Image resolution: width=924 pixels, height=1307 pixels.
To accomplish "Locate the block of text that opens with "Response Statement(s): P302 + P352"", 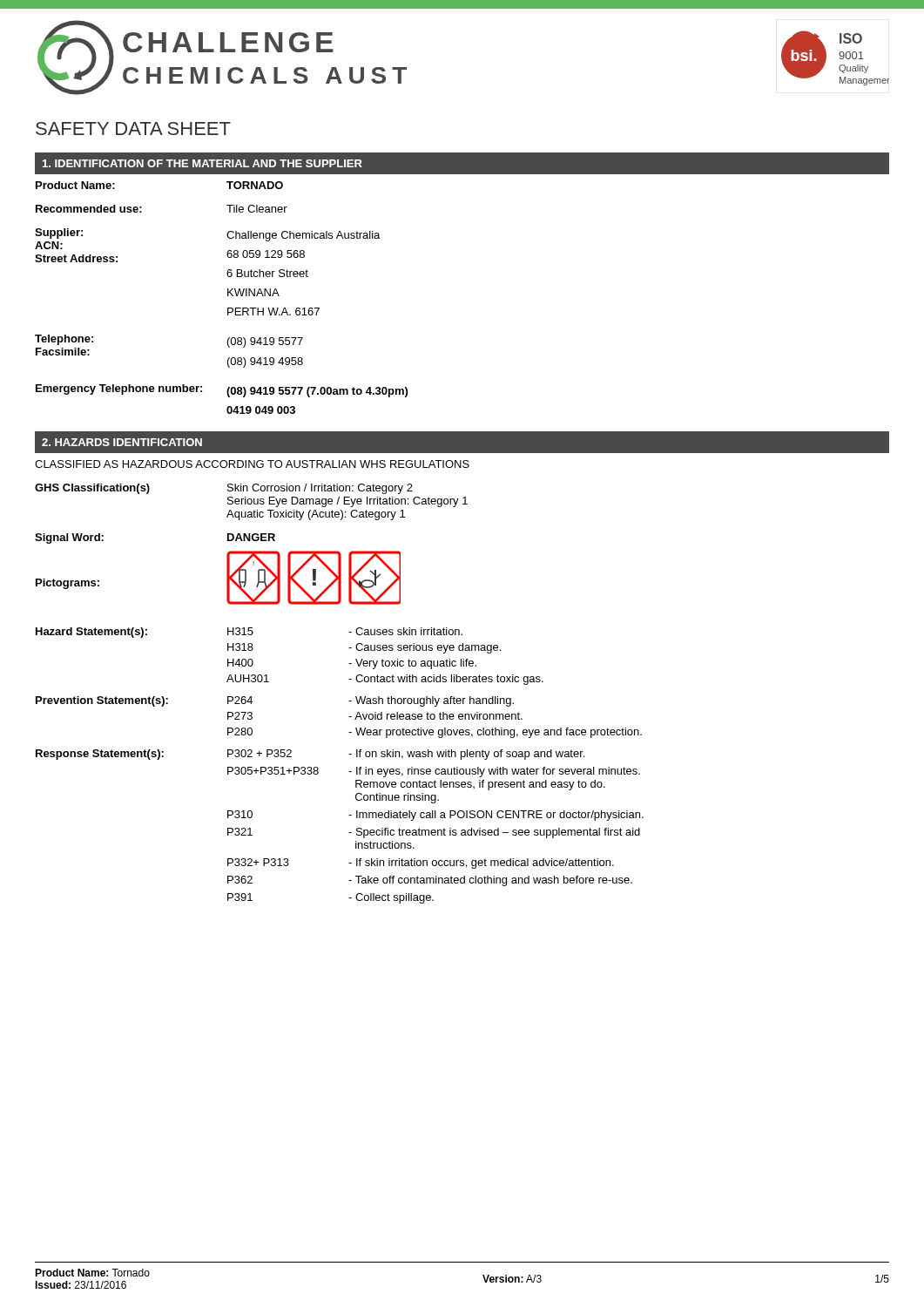I will click(x=339, y=825).
